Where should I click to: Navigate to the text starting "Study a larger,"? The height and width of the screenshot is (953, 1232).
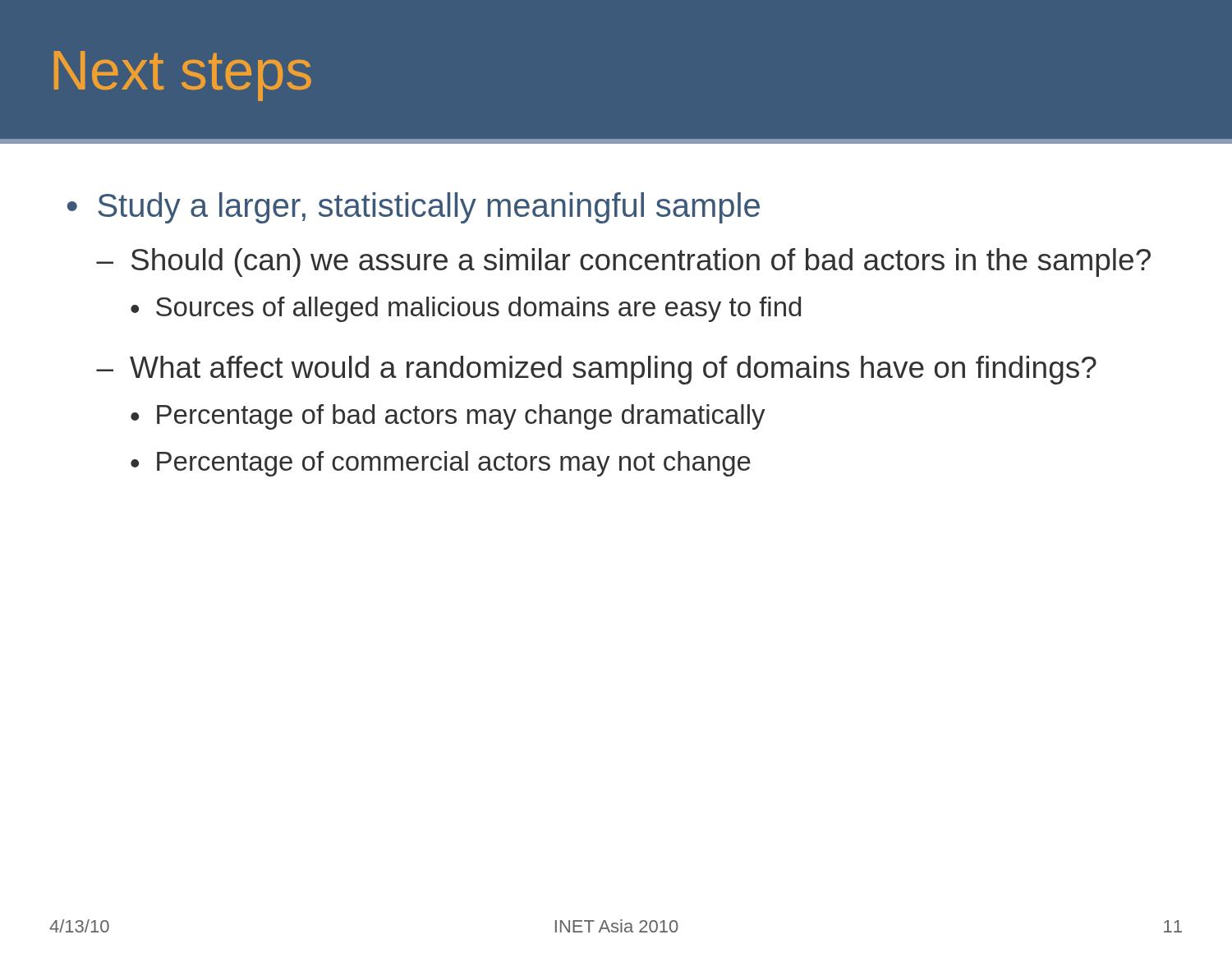[640, 344]
